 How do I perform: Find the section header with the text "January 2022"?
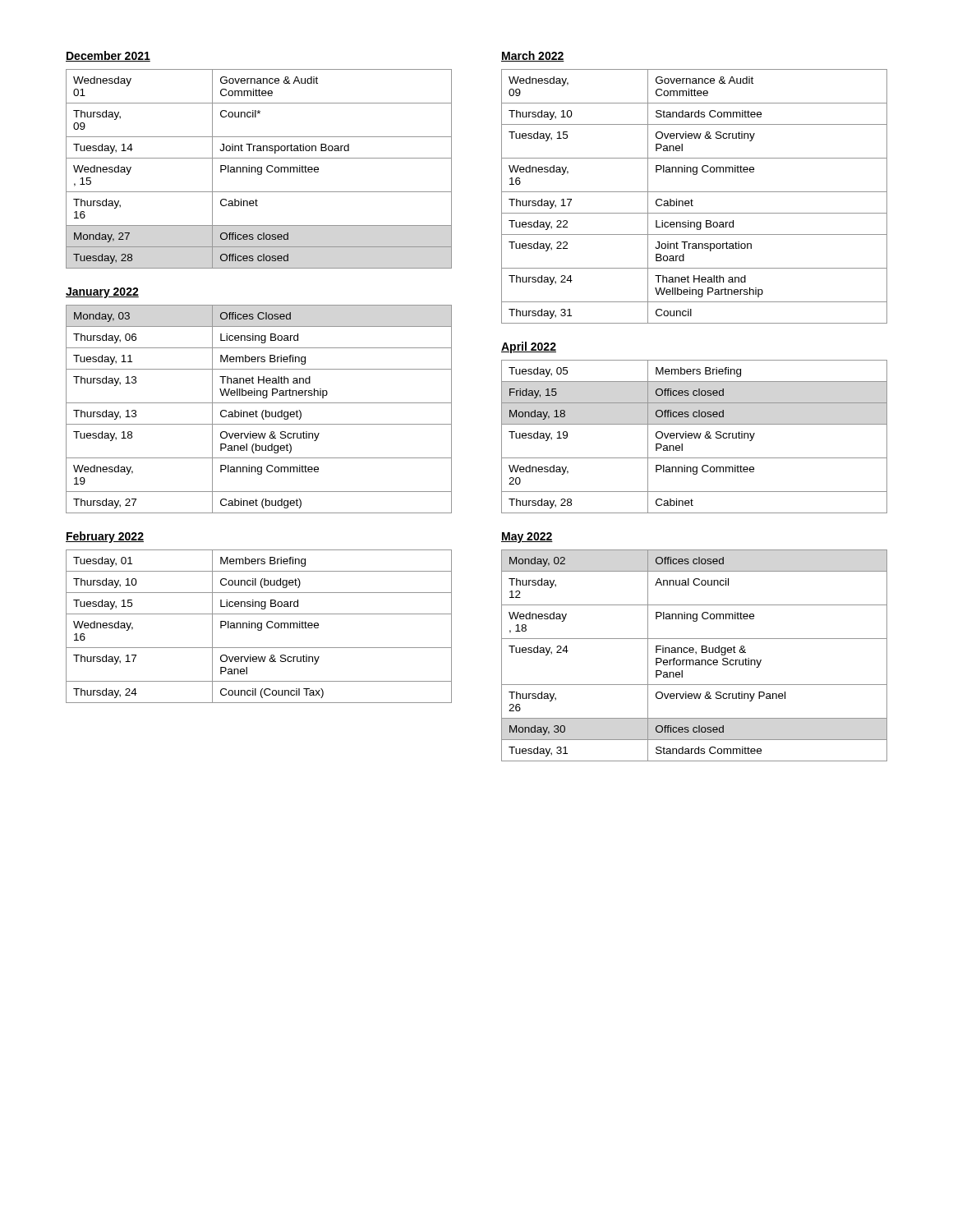pyautogui.click(x=102, y=292)
